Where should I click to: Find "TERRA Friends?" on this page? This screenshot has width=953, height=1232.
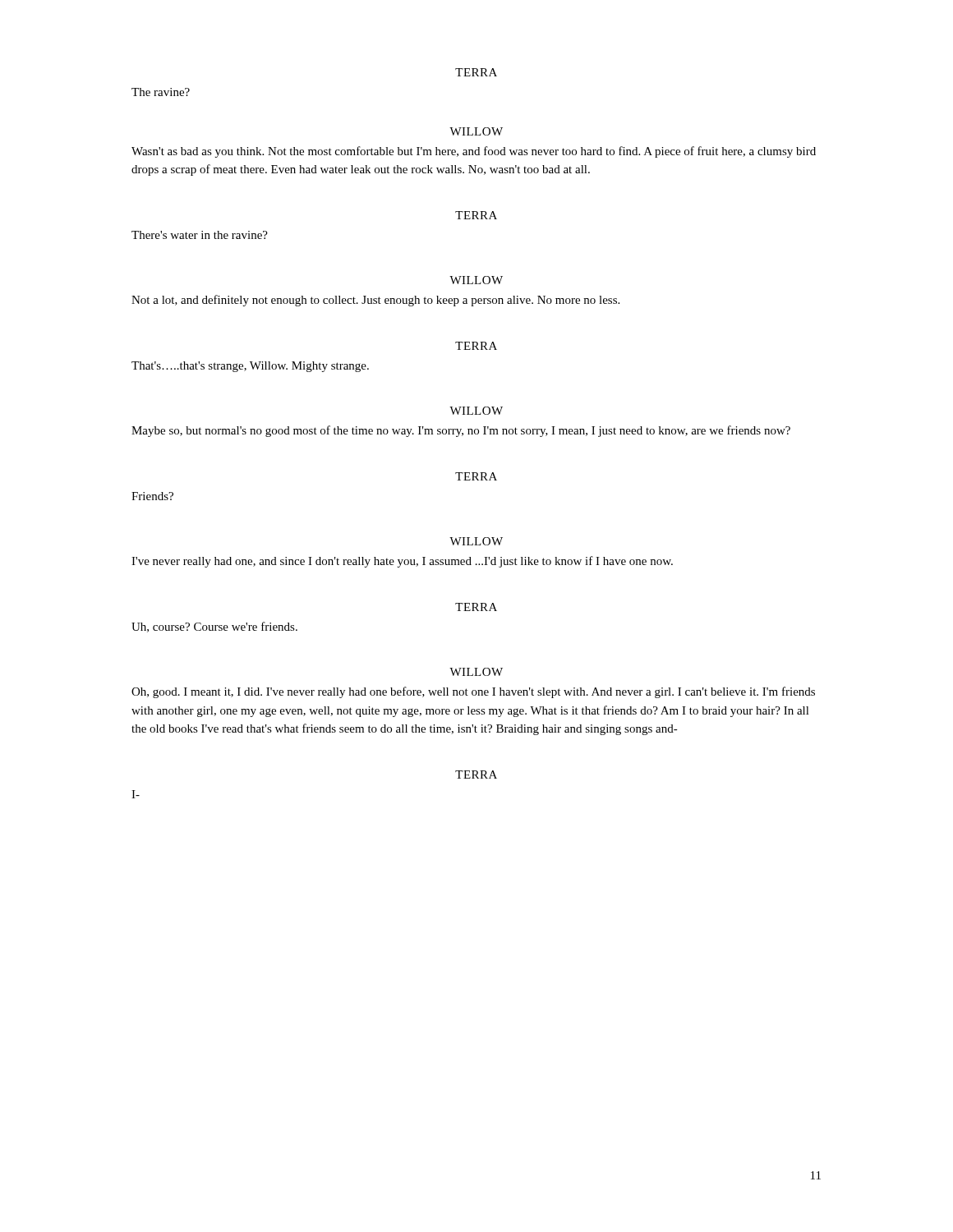point(476,487)
